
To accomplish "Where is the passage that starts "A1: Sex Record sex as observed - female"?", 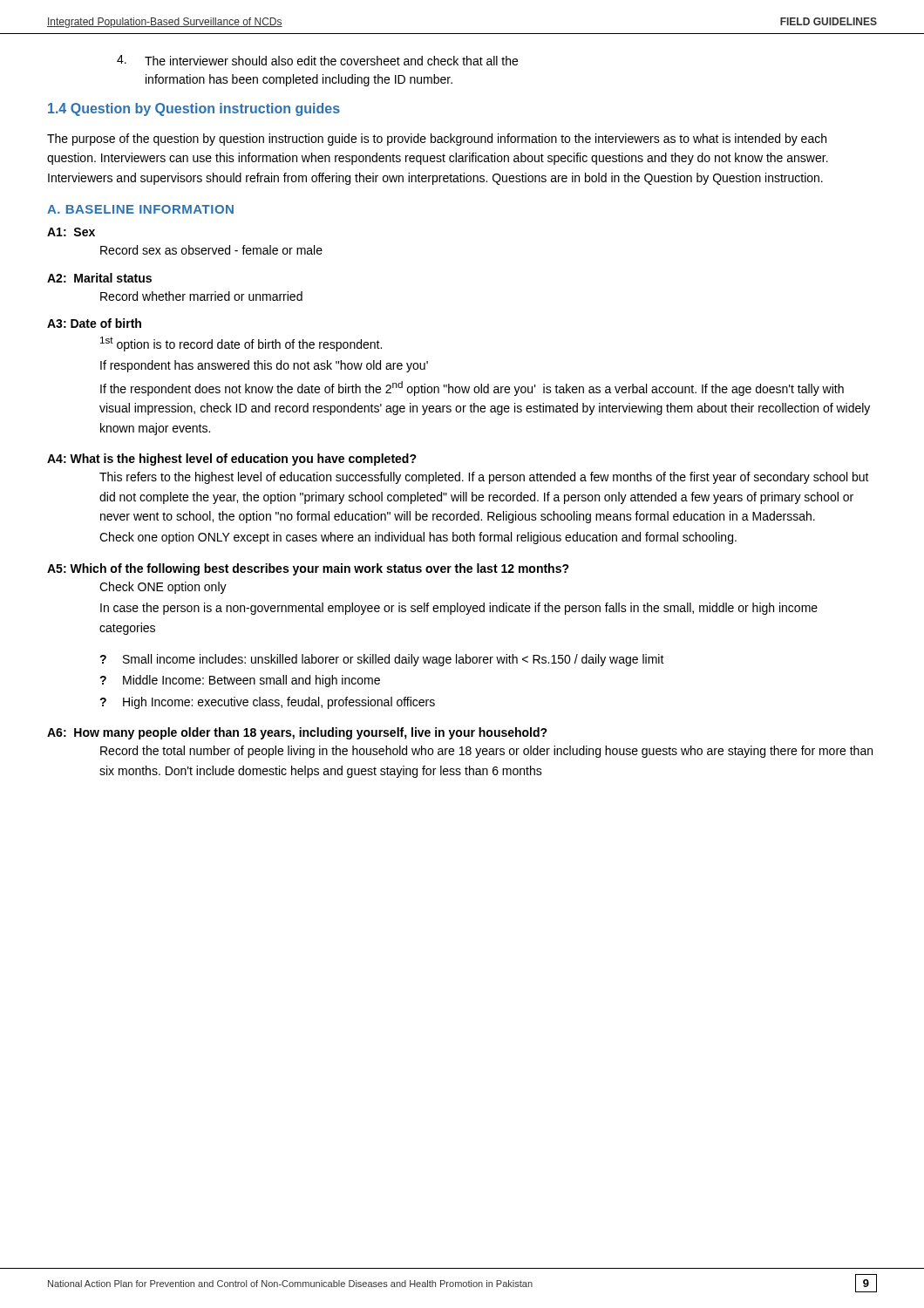I will point(71,232).
